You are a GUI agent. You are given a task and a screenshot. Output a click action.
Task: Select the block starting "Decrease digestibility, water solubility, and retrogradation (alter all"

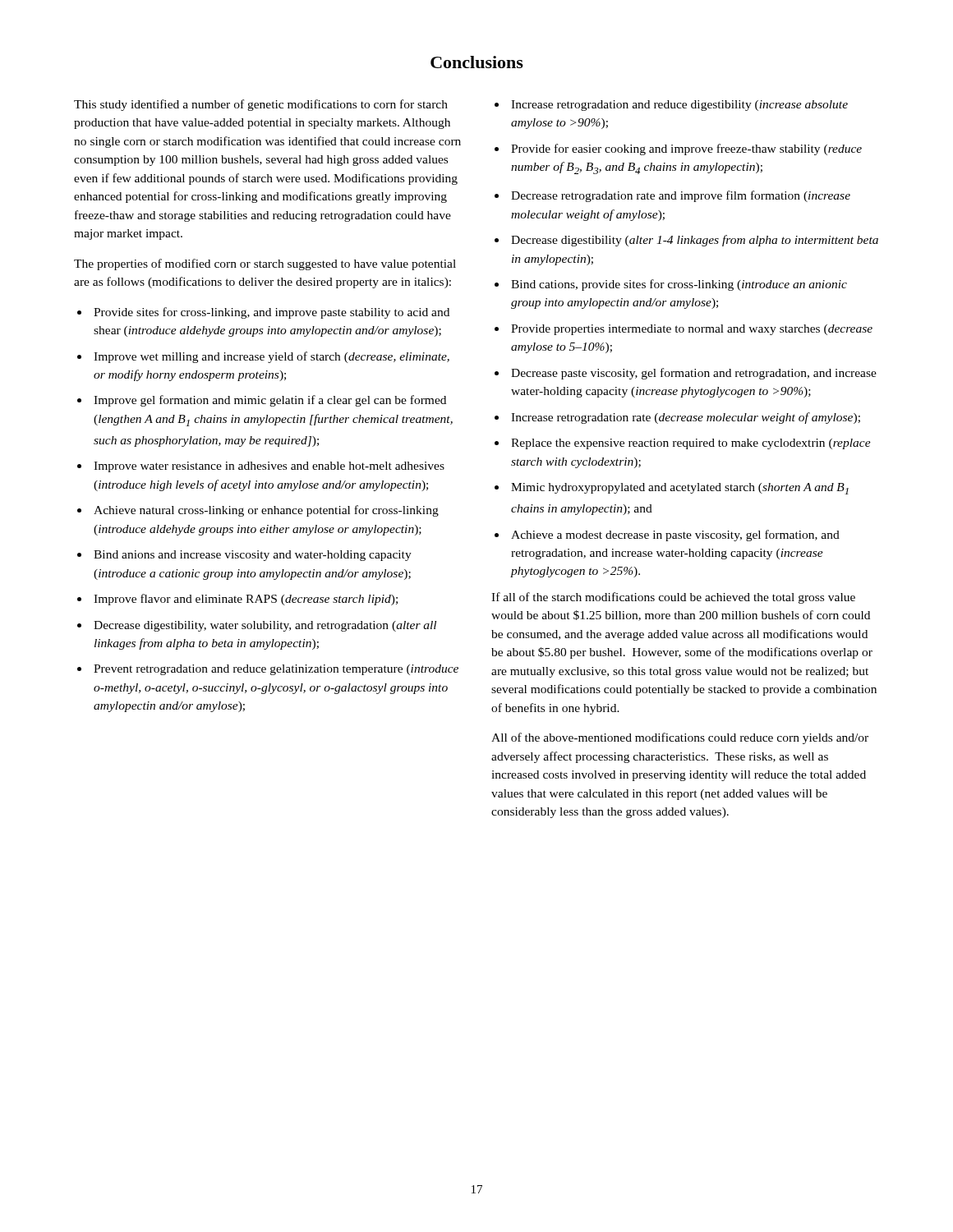pos(265,633)
